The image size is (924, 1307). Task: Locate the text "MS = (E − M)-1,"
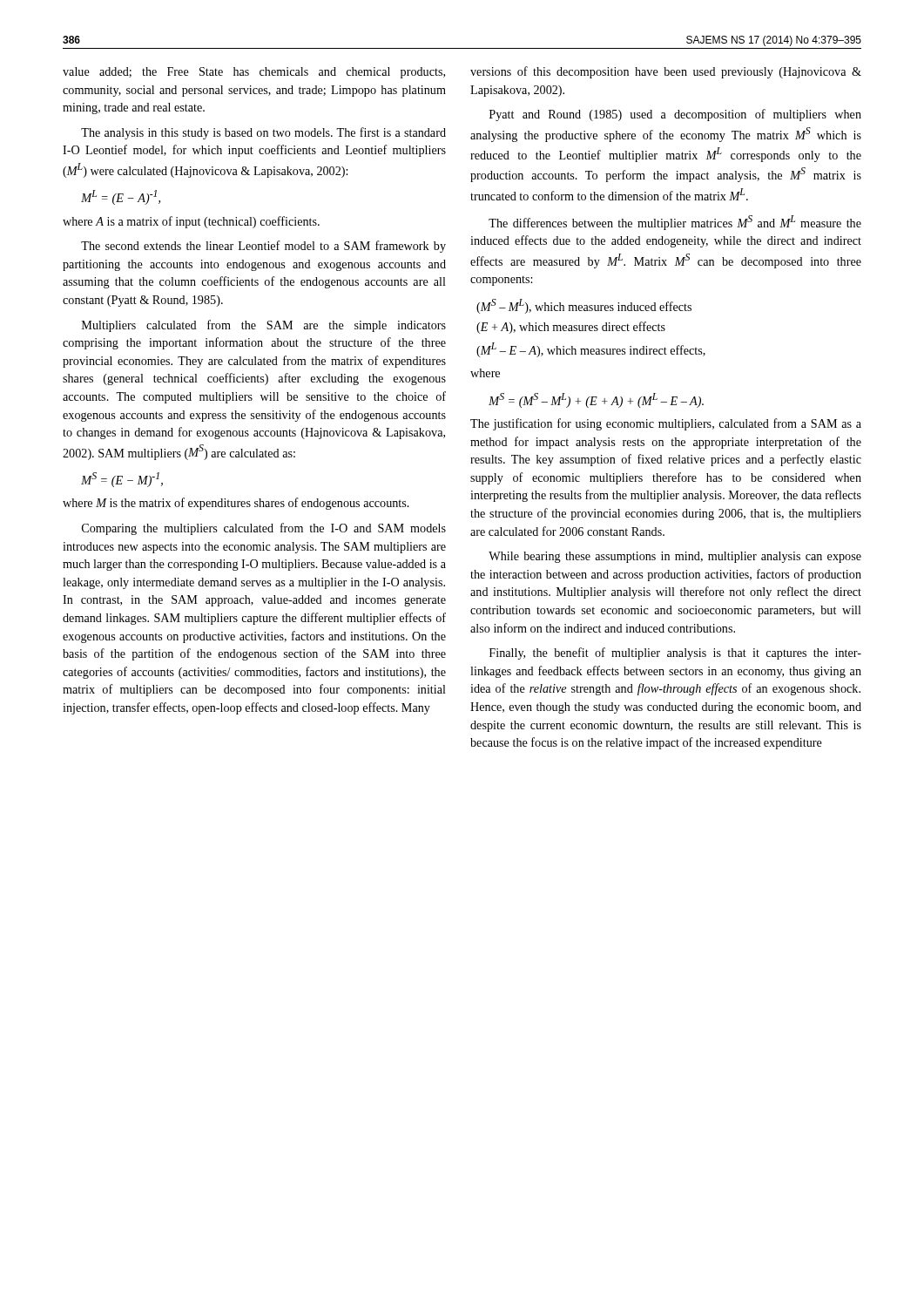point(122,478)
